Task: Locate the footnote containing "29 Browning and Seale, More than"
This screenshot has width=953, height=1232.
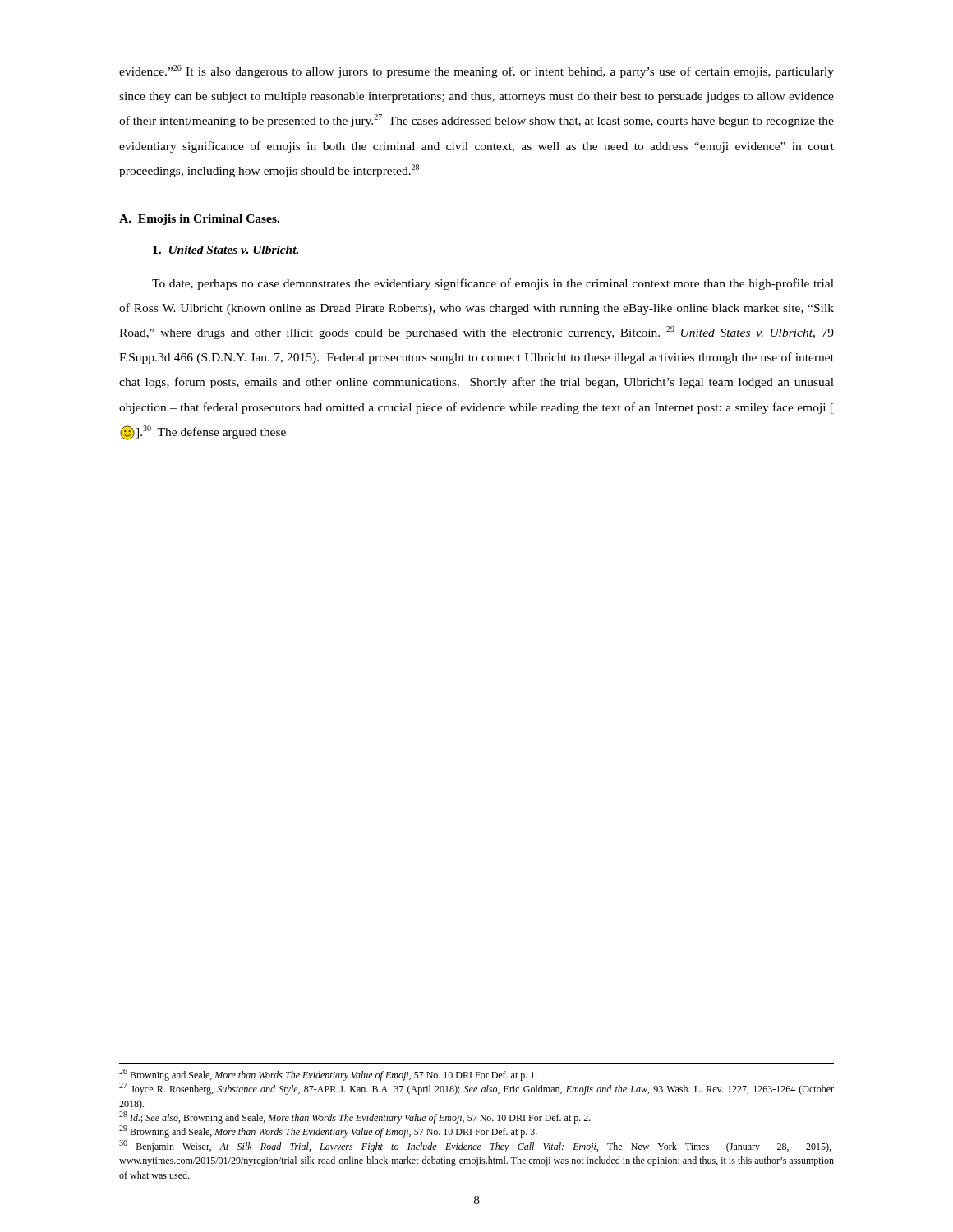Action: pos(476,1133)
